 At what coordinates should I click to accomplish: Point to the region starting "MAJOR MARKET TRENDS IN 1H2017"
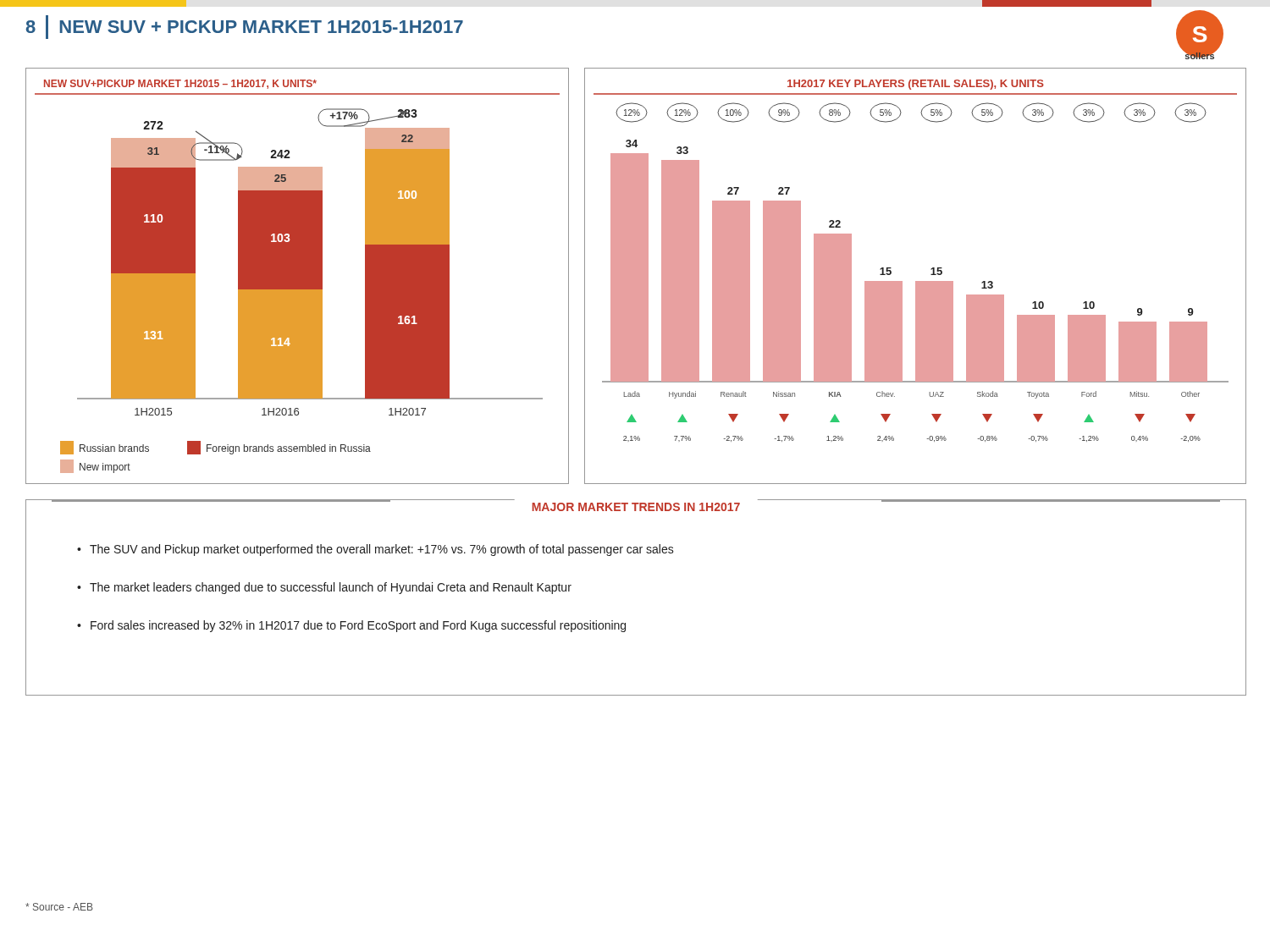pyautogui.click(x=636, y=507)
